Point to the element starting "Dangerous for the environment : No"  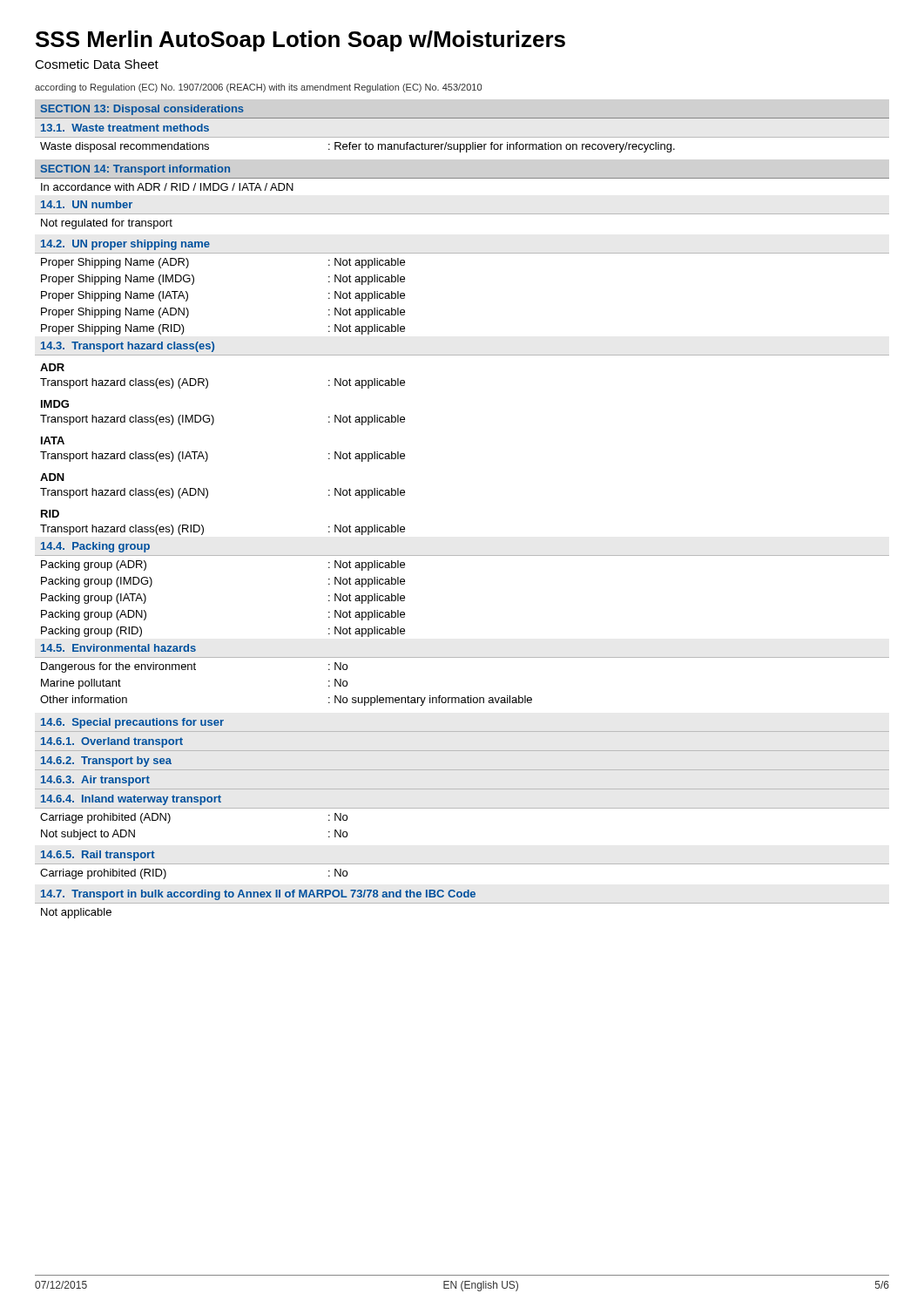(x=194, y=667)
